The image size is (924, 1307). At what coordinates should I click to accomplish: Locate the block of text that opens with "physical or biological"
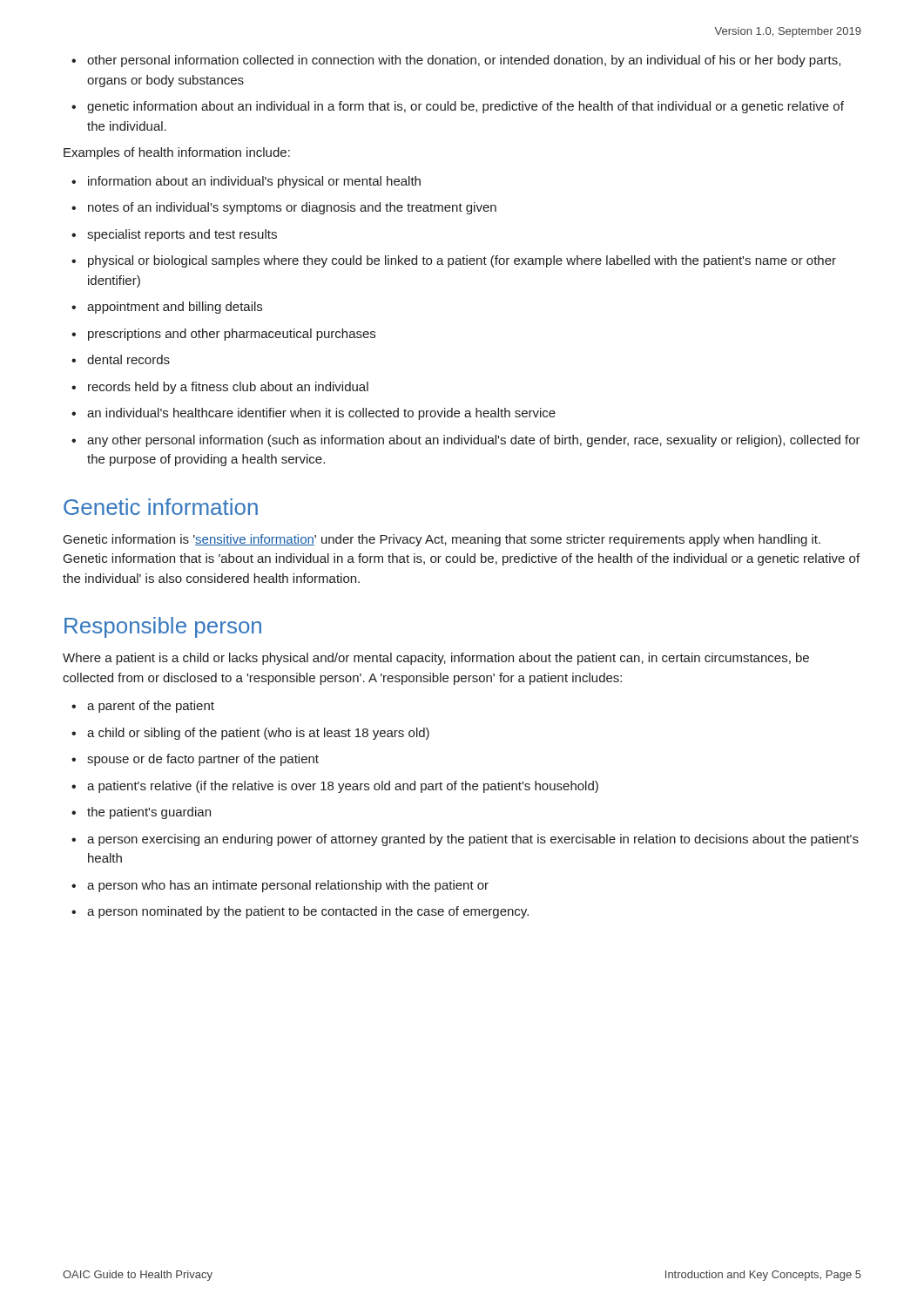[x=462, y=270]
